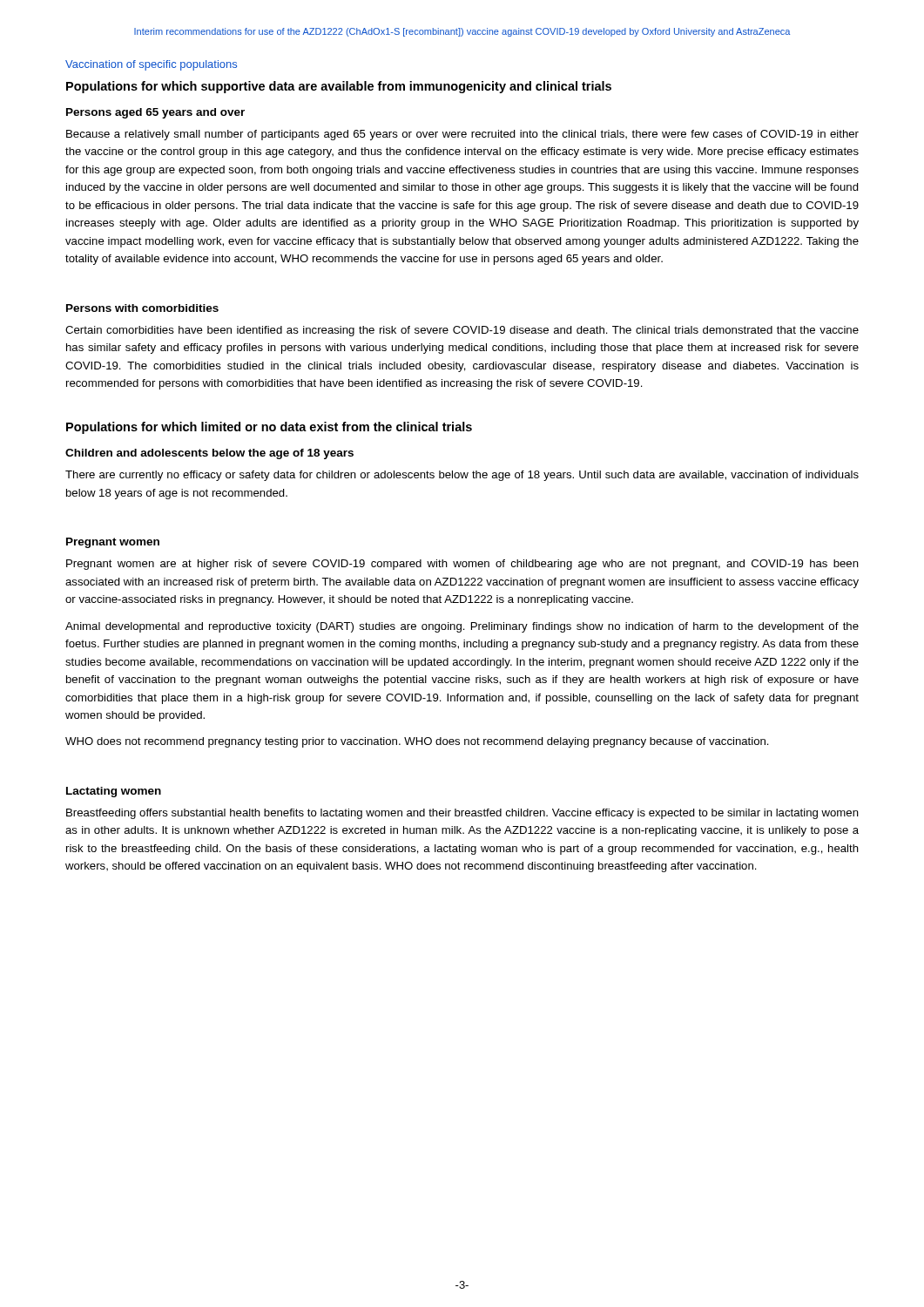Where is the section header that starts "Children and adolescents below the"?

[x=210, y=453]
